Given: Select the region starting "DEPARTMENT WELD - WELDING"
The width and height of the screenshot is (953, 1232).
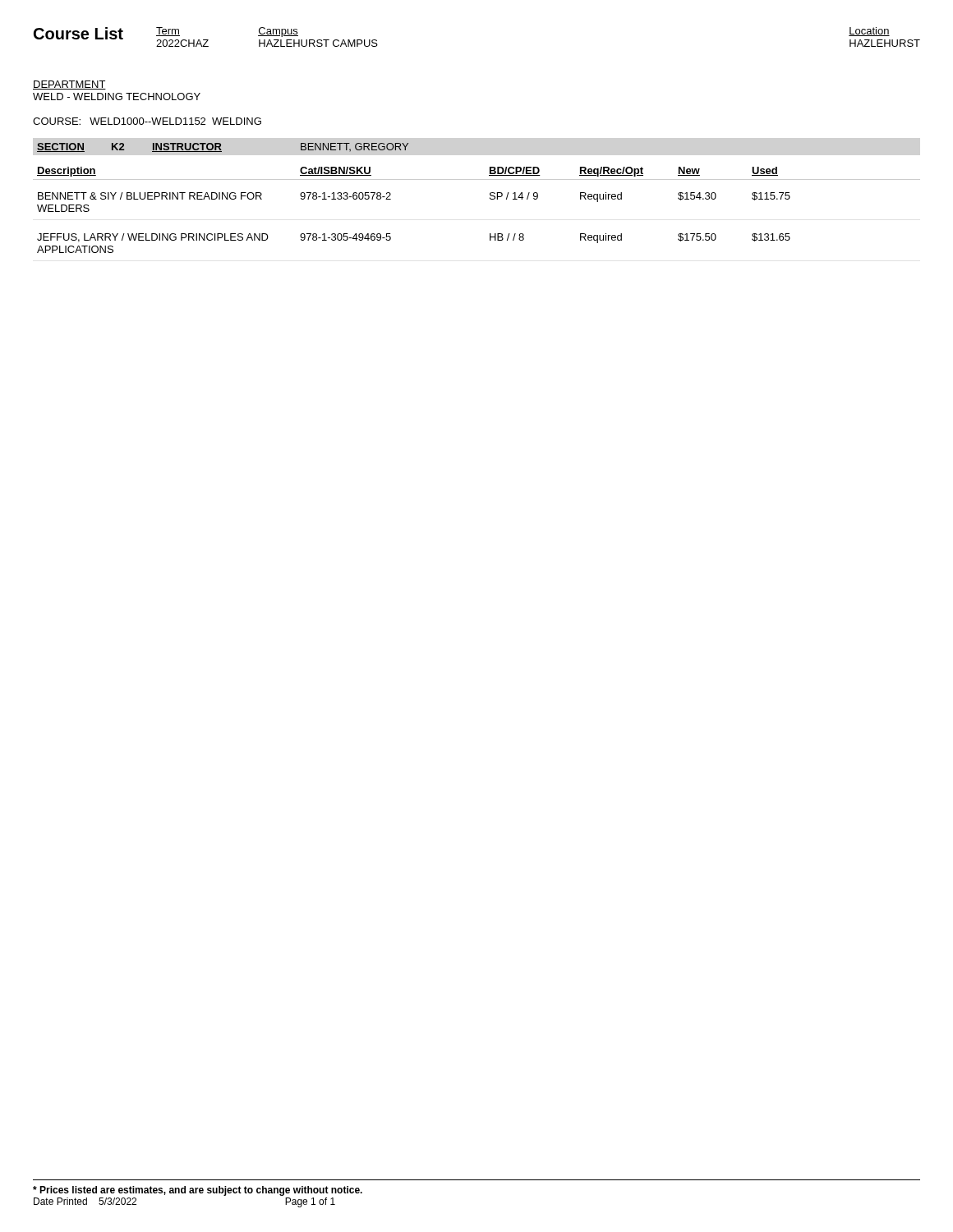Looking at the screenshot, I should point(117,90).
